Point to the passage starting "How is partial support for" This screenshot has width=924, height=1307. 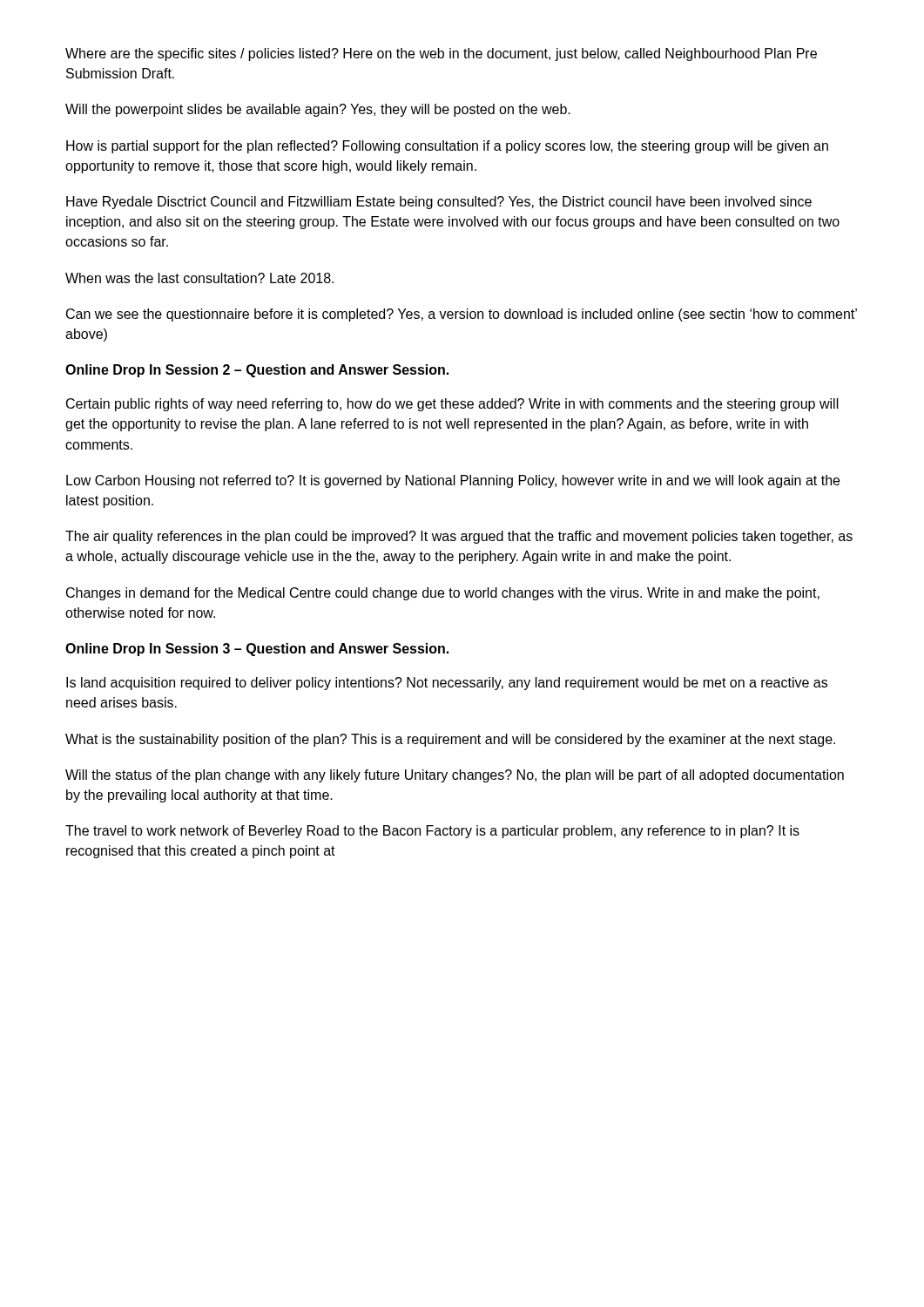(447, 156)
